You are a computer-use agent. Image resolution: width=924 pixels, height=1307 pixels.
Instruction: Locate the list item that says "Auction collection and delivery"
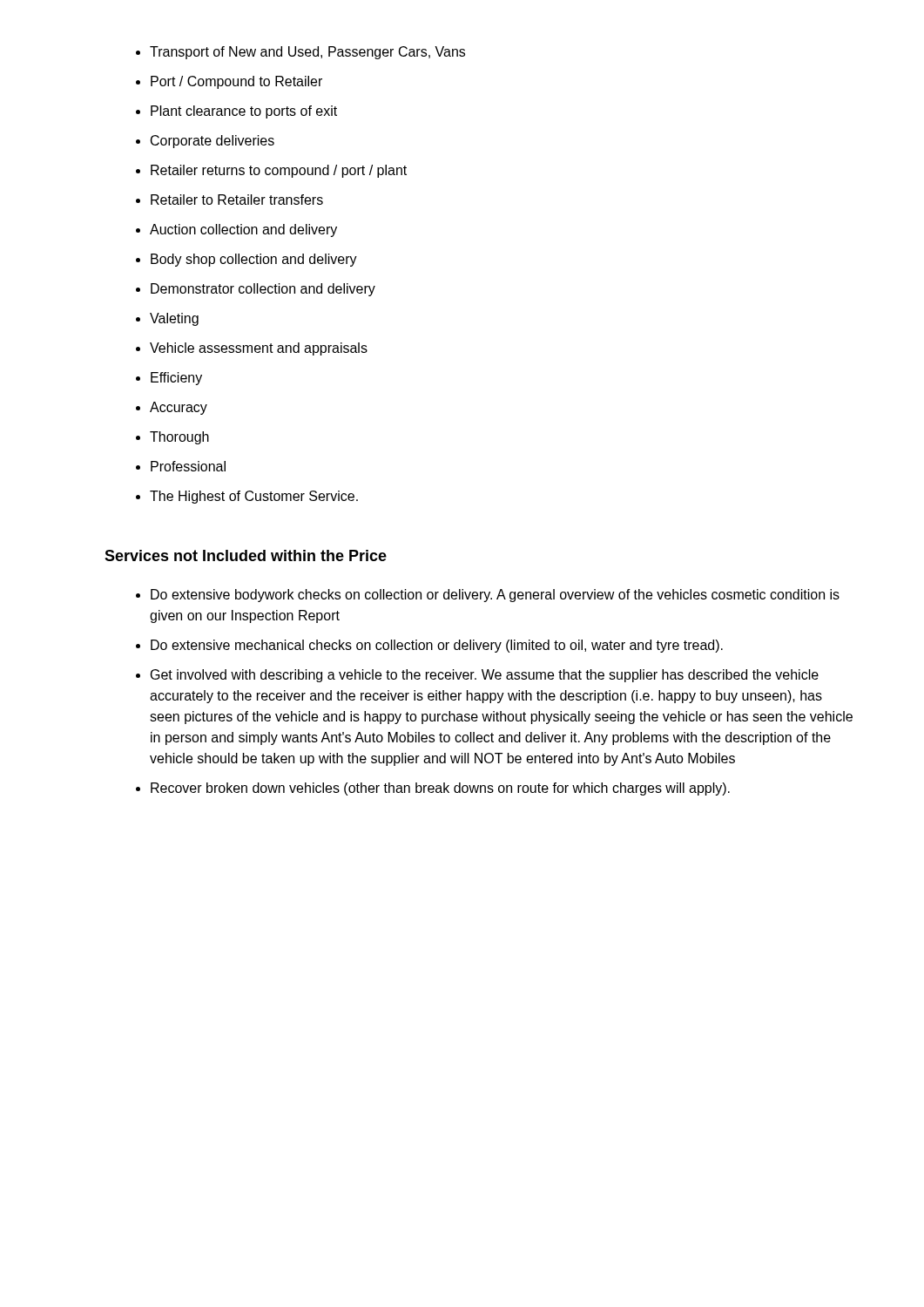point(244,230)
